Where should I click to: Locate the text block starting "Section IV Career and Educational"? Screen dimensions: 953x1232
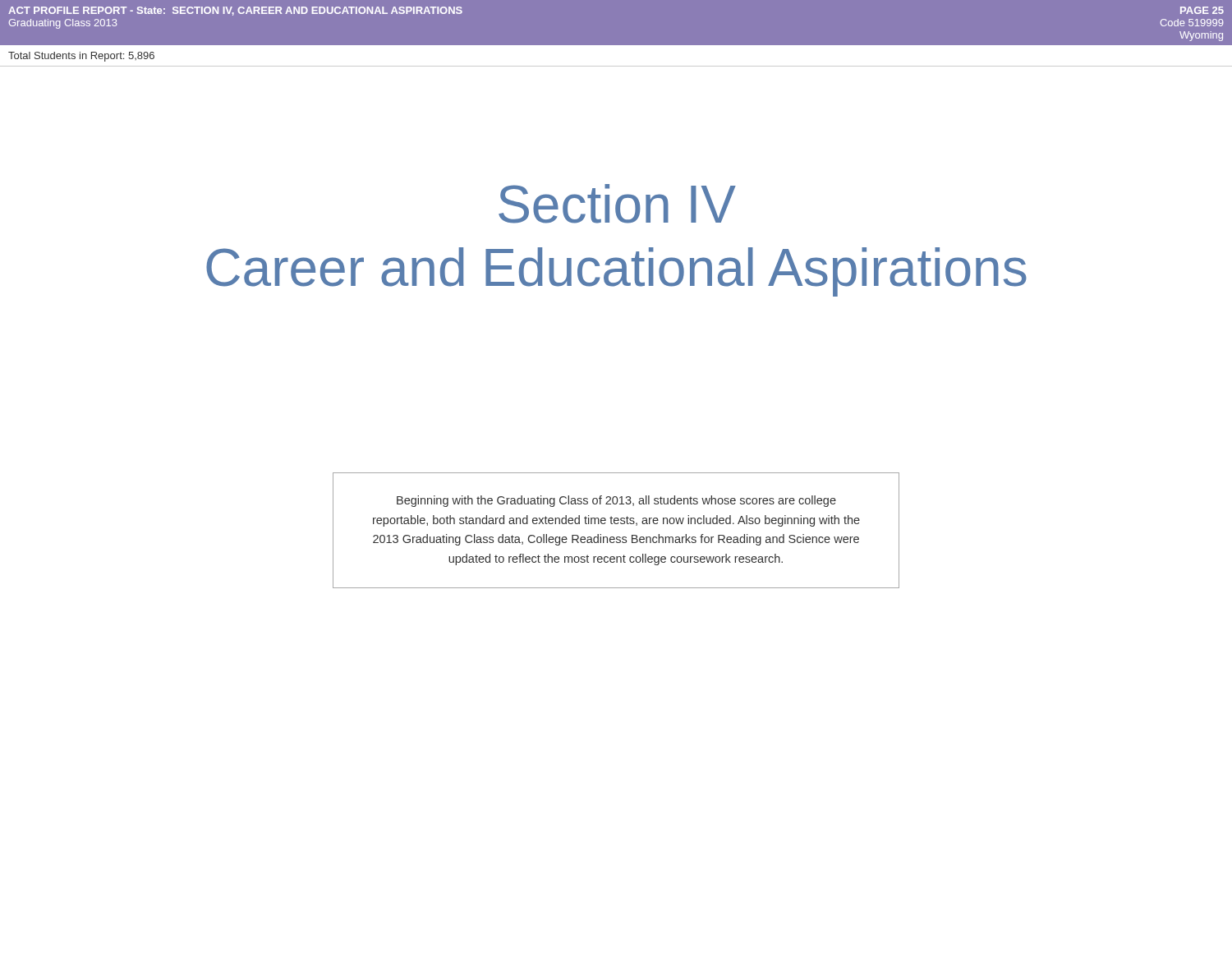(616, 236)
